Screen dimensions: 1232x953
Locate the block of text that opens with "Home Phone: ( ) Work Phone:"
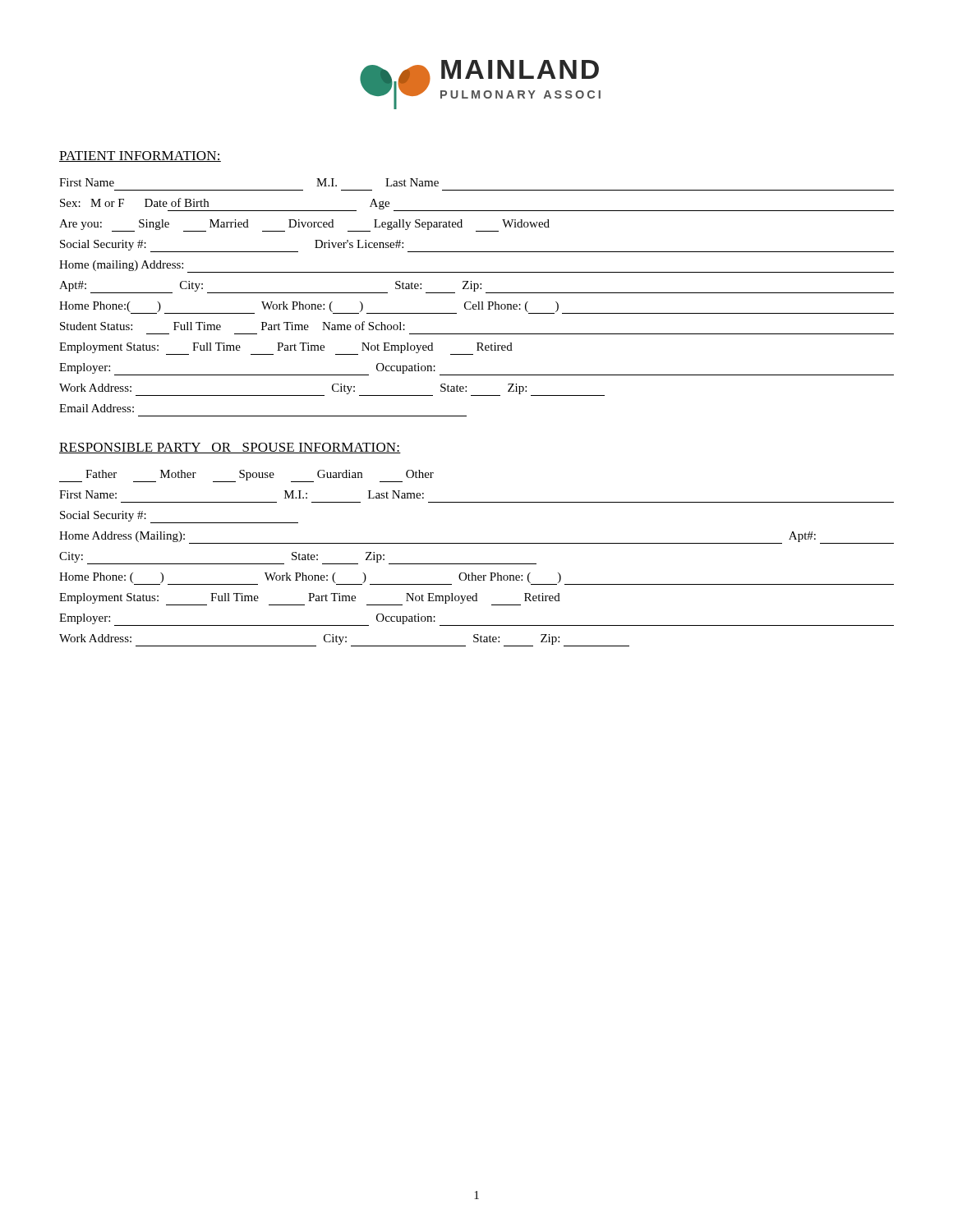click(x=476, y=577)
